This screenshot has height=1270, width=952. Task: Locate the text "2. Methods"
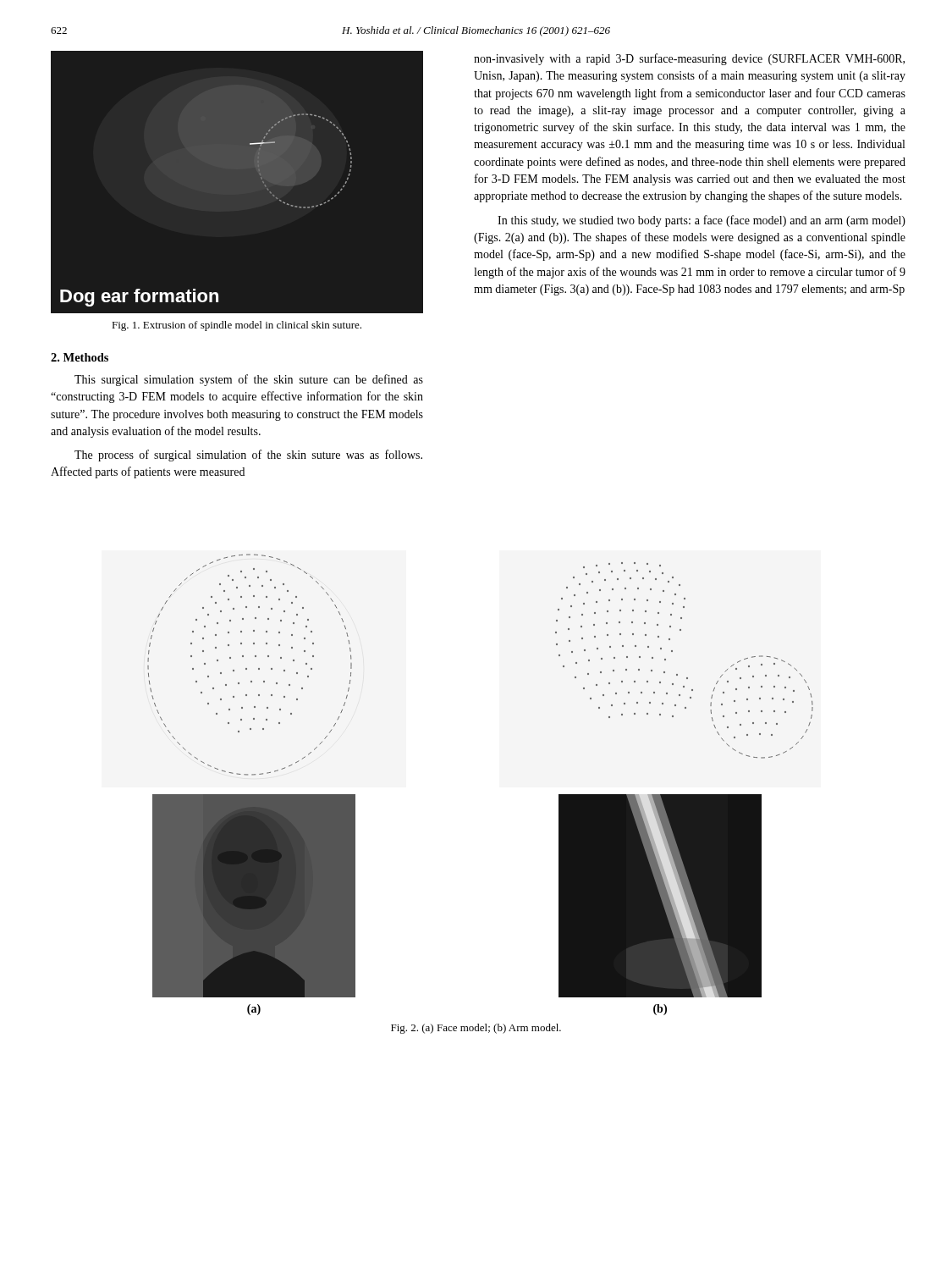pyautogui.click(x=80, y=357)
